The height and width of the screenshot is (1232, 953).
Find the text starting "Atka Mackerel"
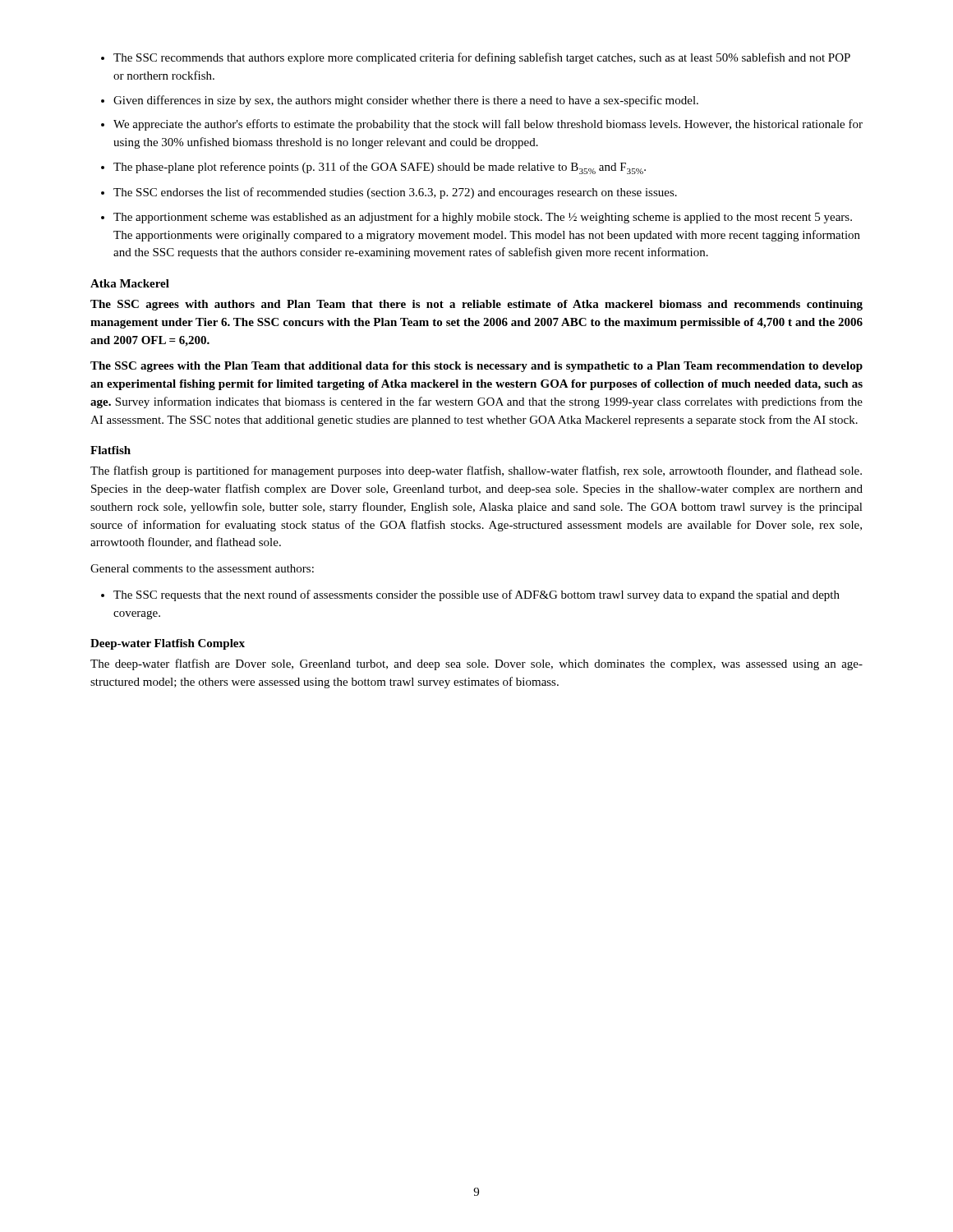tap(130, 283)
